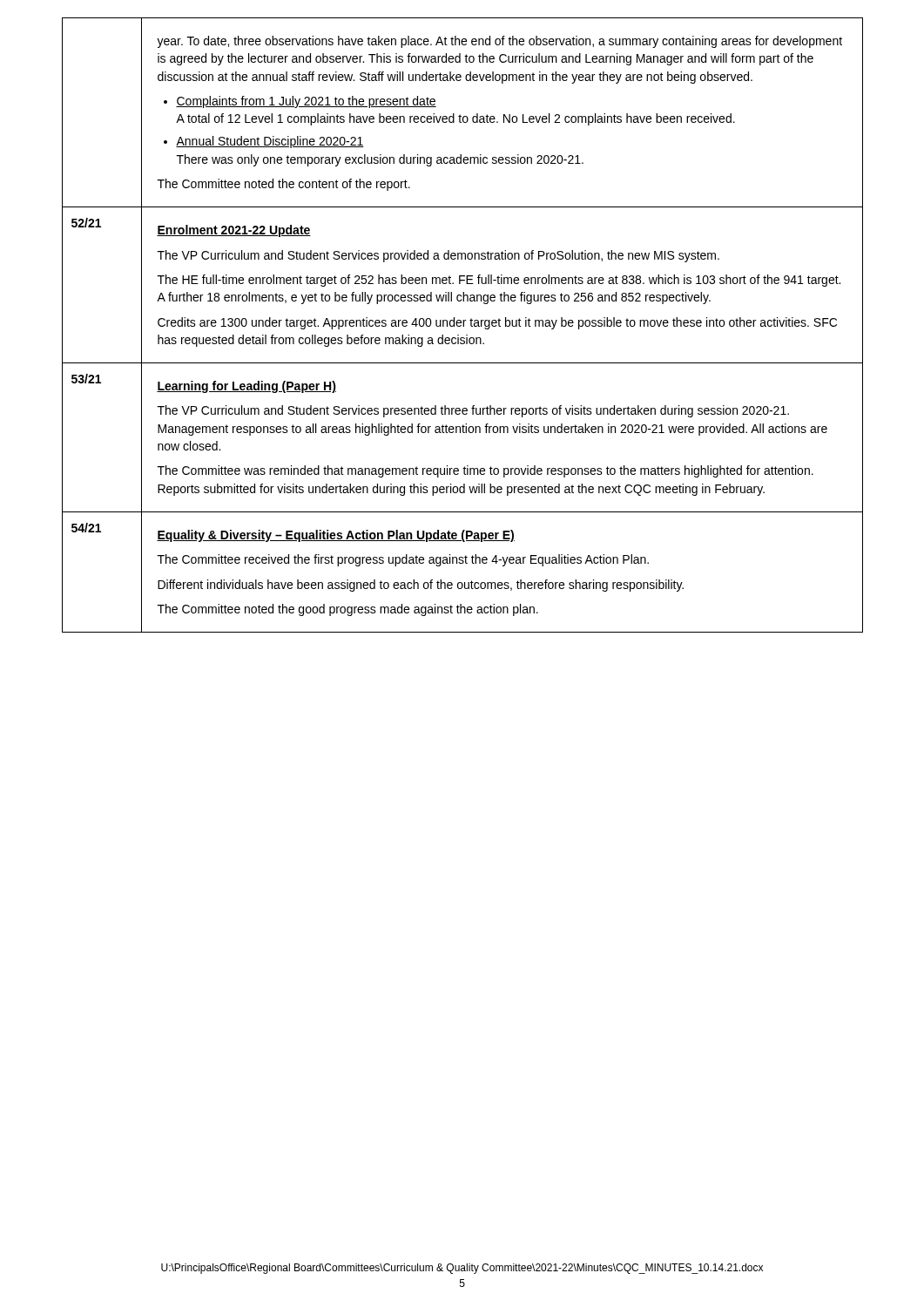Where does it say "Enrolment 2021-22 Update"?
Image resolution: width=924 pixels, height=1307 pixels.
(x=234, y=230)
